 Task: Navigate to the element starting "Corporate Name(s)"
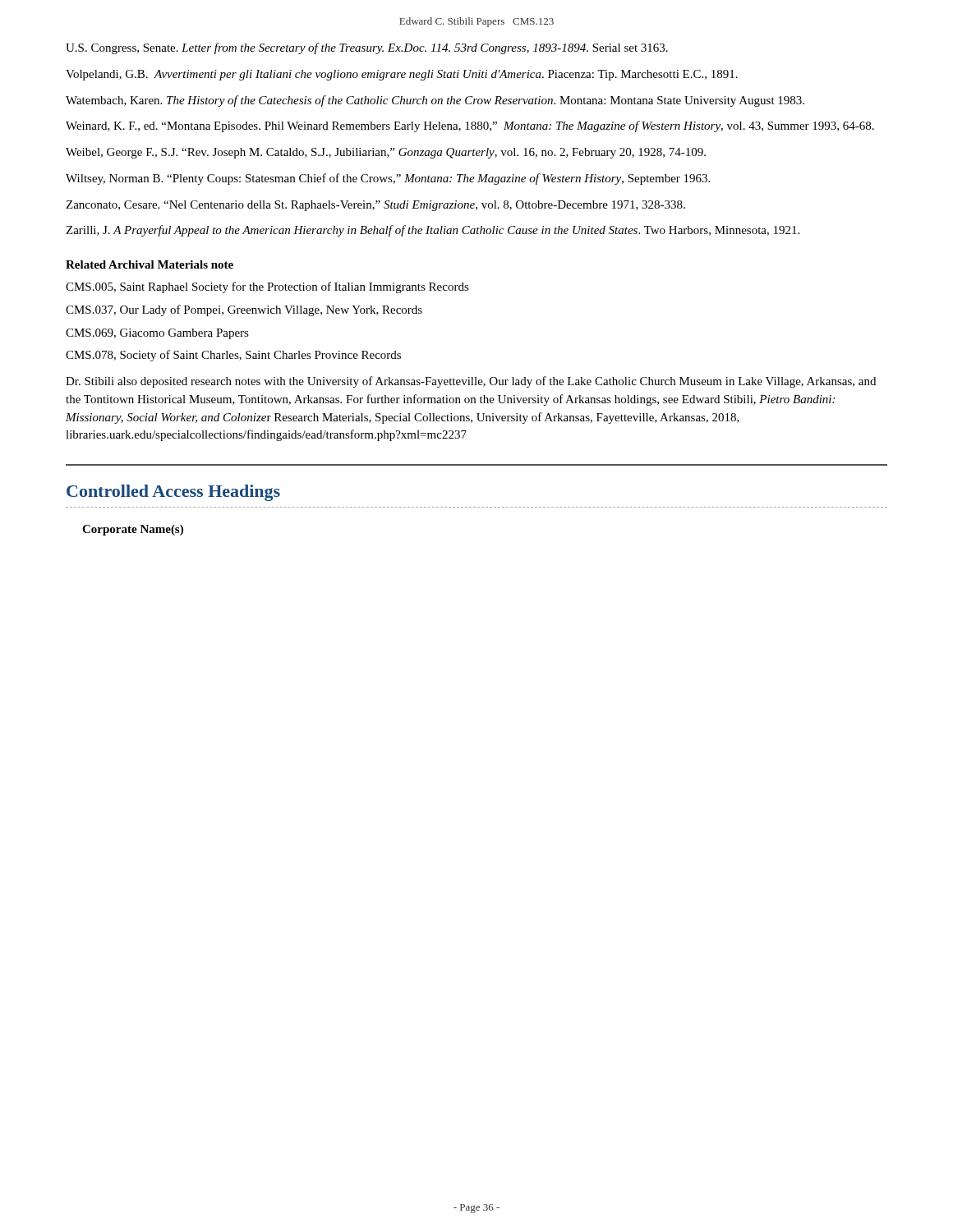[x=133, y=529]
